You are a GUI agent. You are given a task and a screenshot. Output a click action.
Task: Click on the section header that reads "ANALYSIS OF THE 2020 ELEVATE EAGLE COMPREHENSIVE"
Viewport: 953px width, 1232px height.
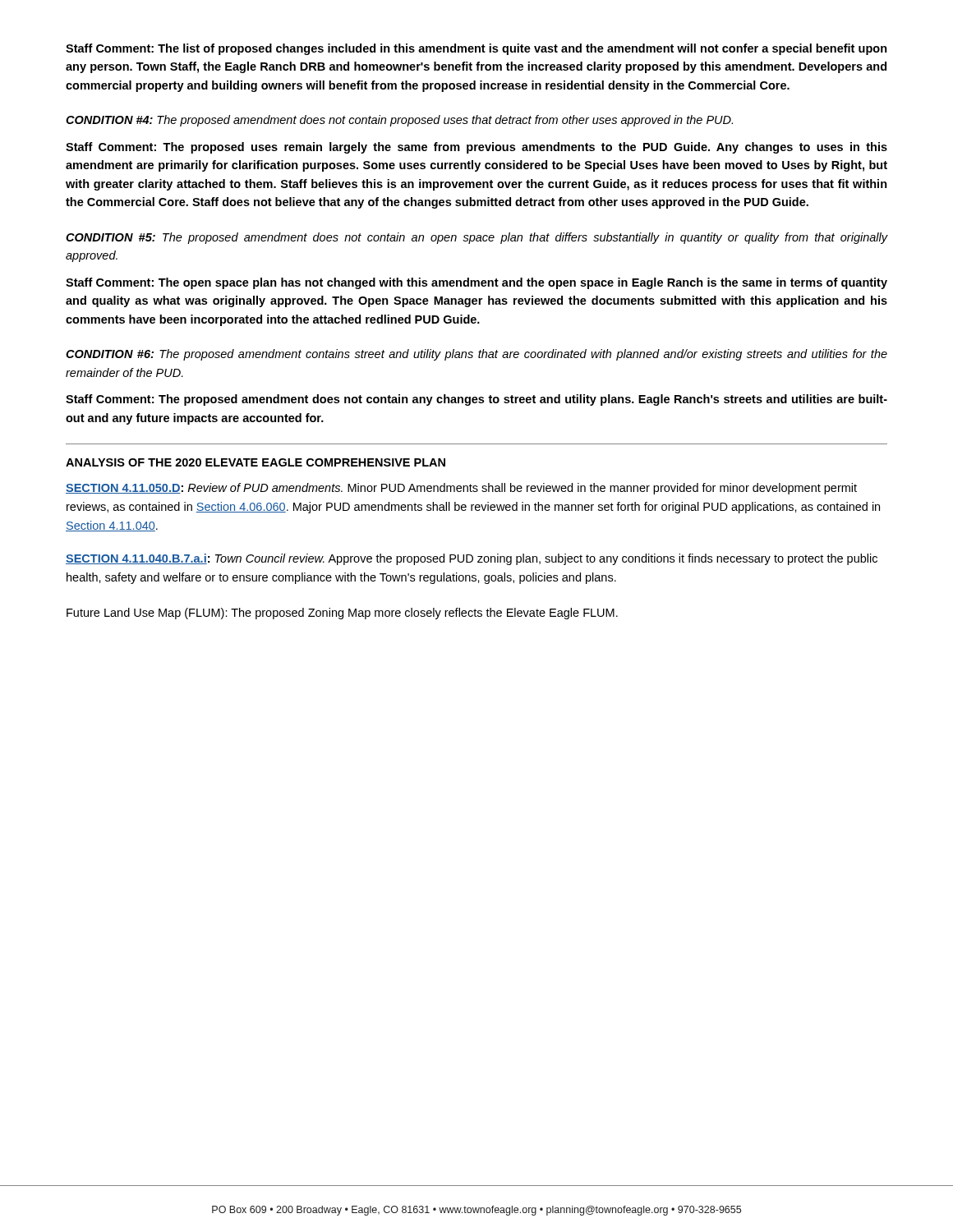click(256, 462)
